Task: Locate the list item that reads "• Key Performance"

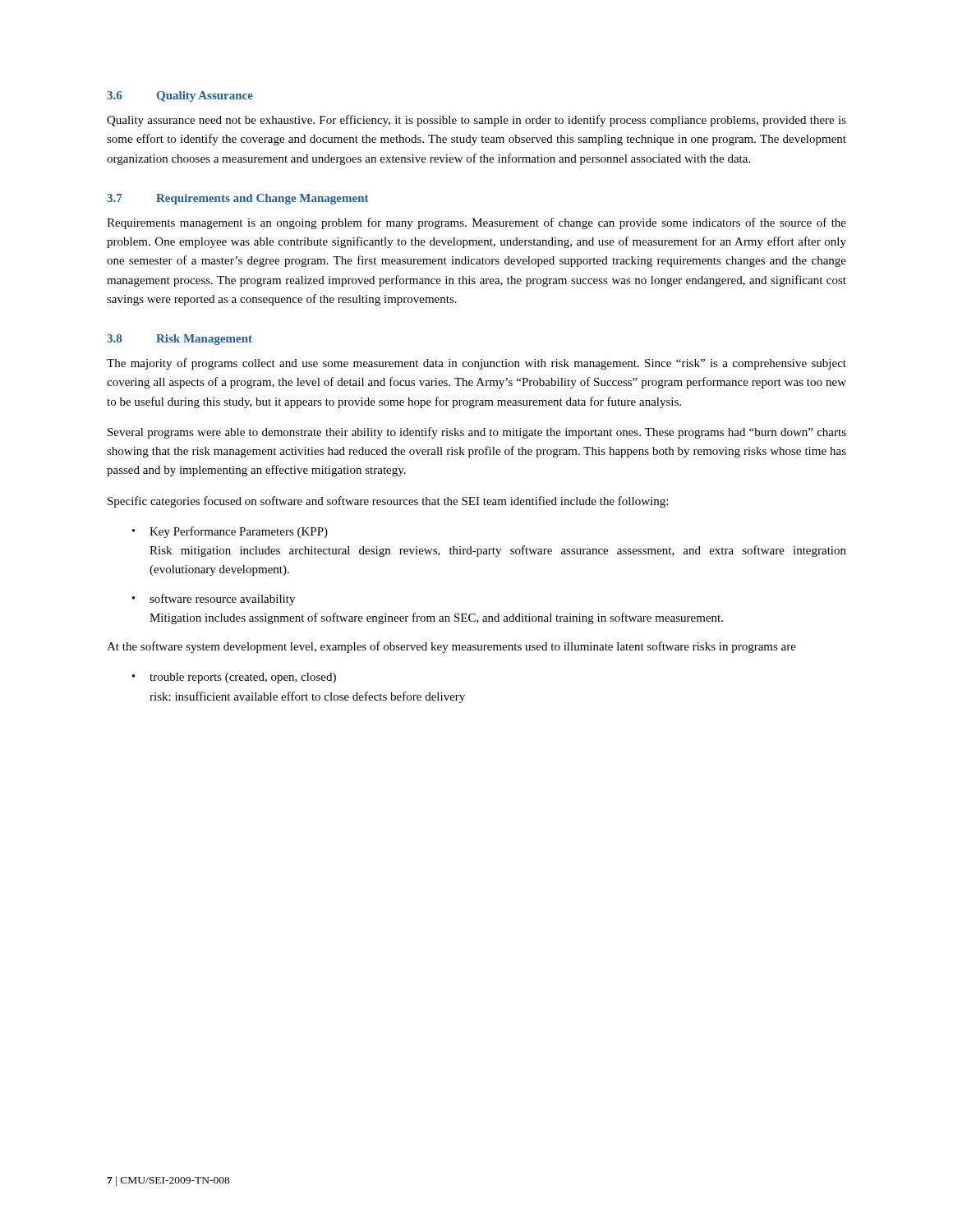Action: [489, 551]
